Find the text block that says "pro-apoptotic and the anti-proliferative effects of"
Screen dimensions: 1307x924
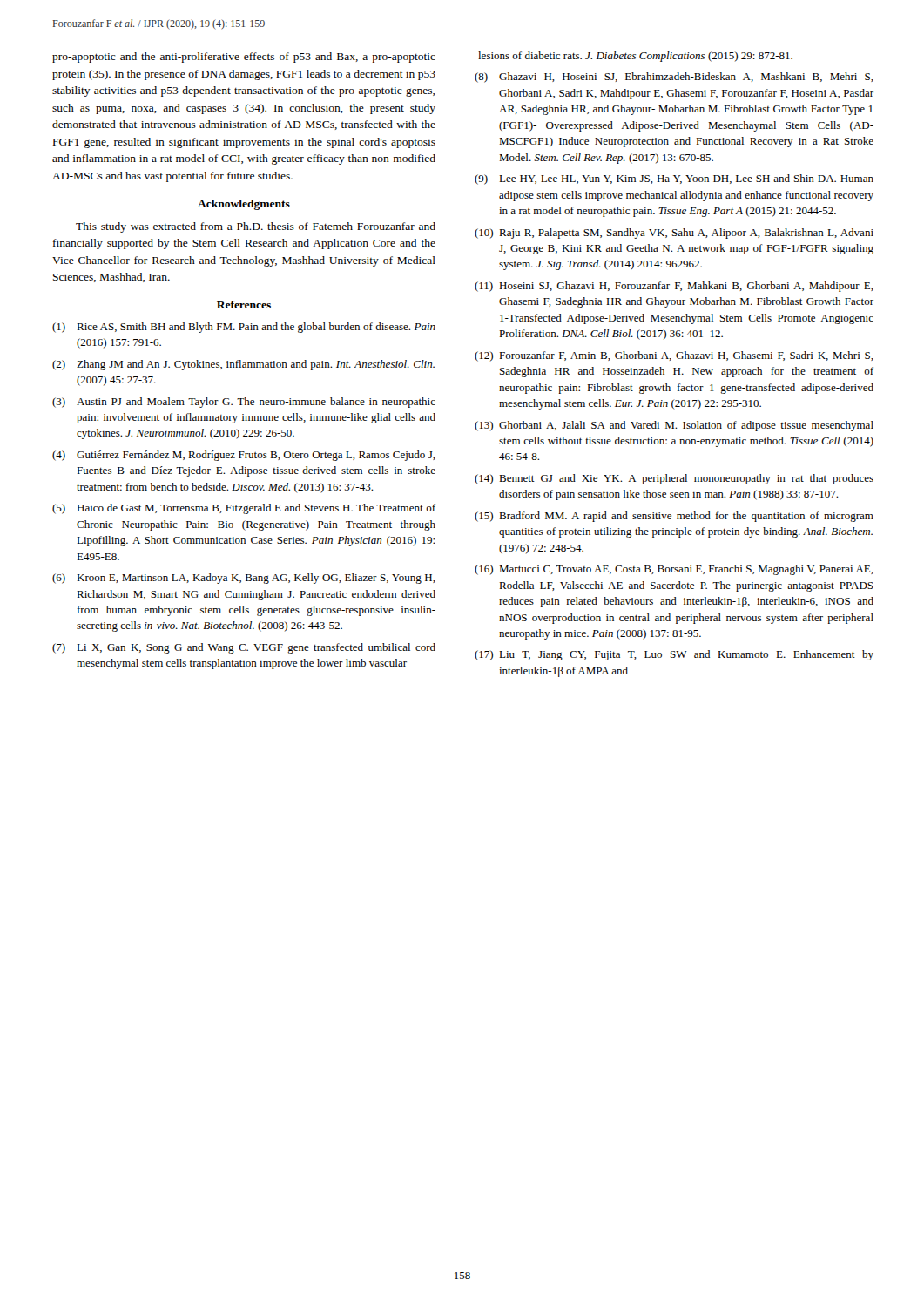tap(244, 116)
